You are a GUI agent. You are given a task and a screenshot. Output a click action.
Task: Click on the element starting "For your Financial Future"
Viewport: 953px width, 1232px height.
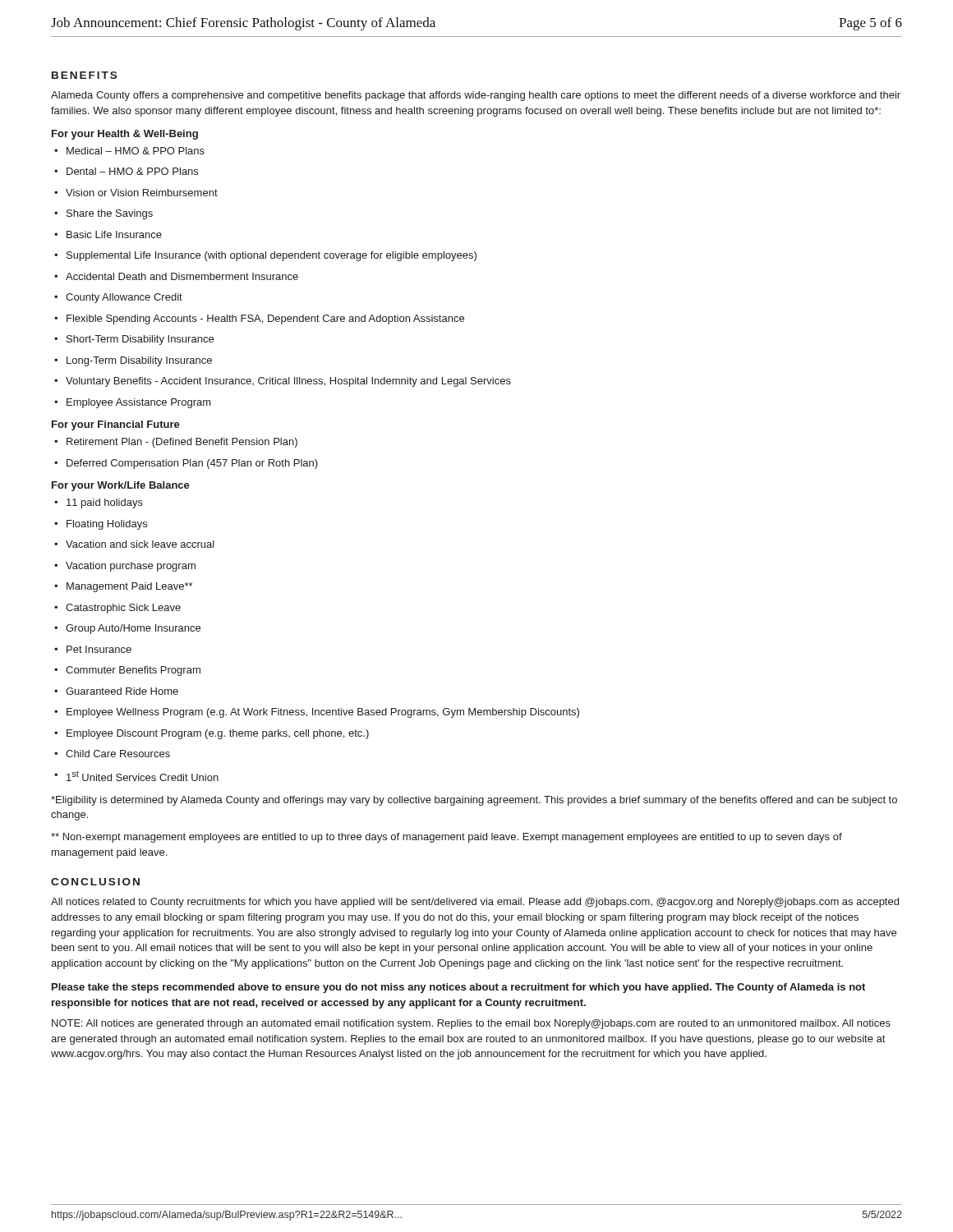(115, 424)
